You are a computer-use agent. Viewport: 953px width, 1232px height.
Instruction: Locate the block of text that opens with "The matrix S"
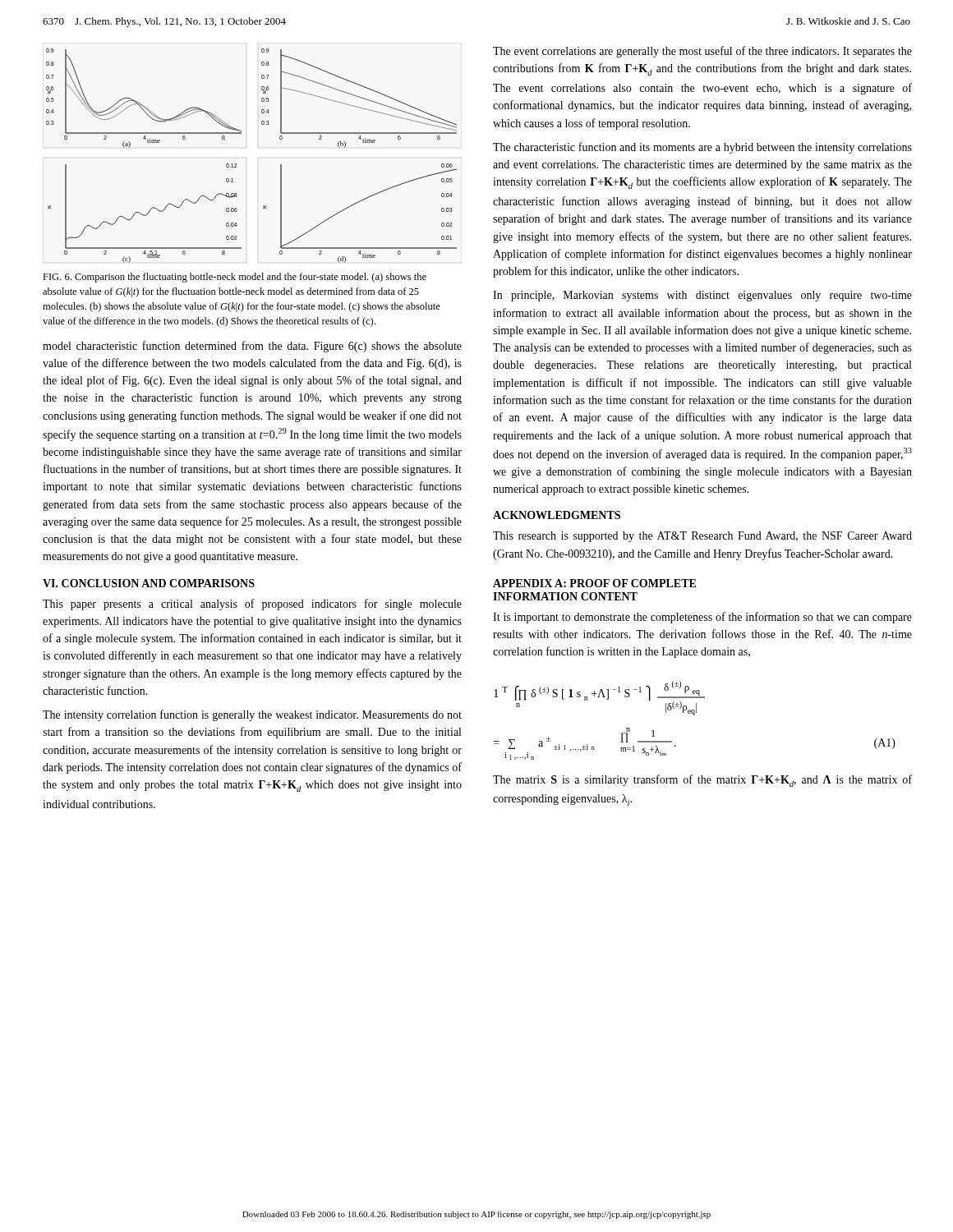coord(702,790)
